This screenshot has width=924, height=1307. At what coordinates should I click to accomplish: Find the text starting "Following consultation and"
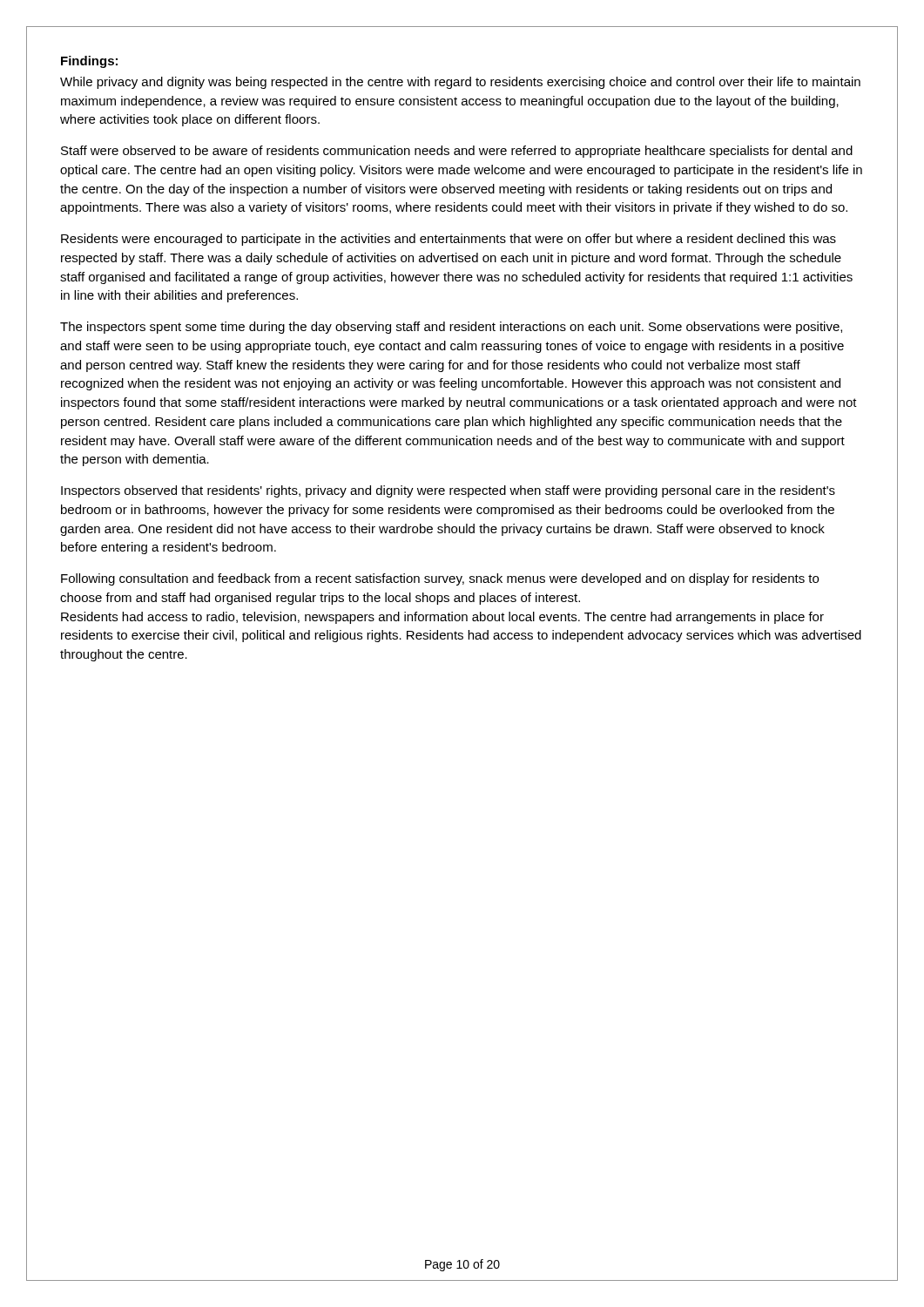coord(461,616)
